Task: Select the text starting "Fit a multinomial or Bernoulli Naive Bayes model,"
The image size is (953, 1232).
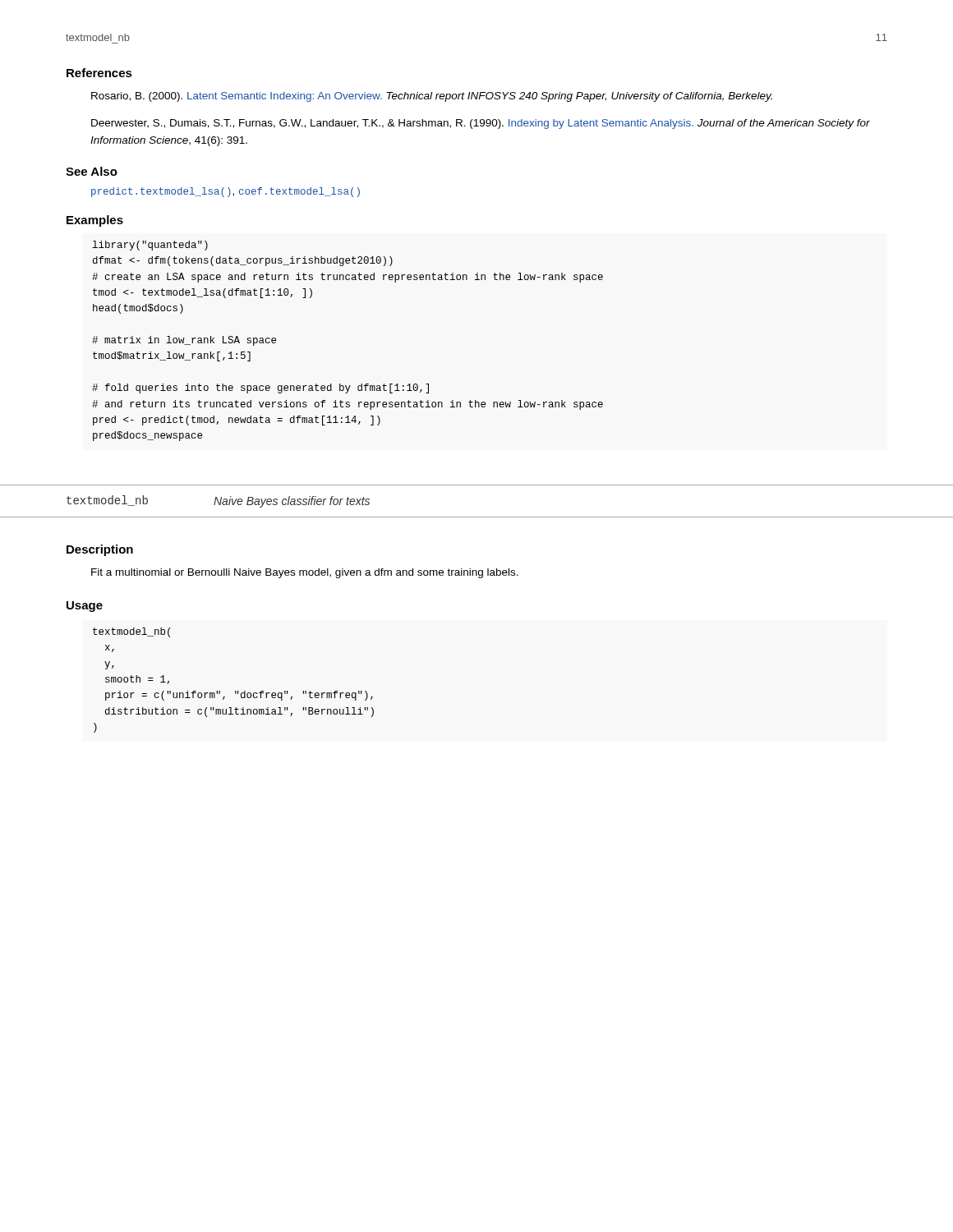Action: 305,572
